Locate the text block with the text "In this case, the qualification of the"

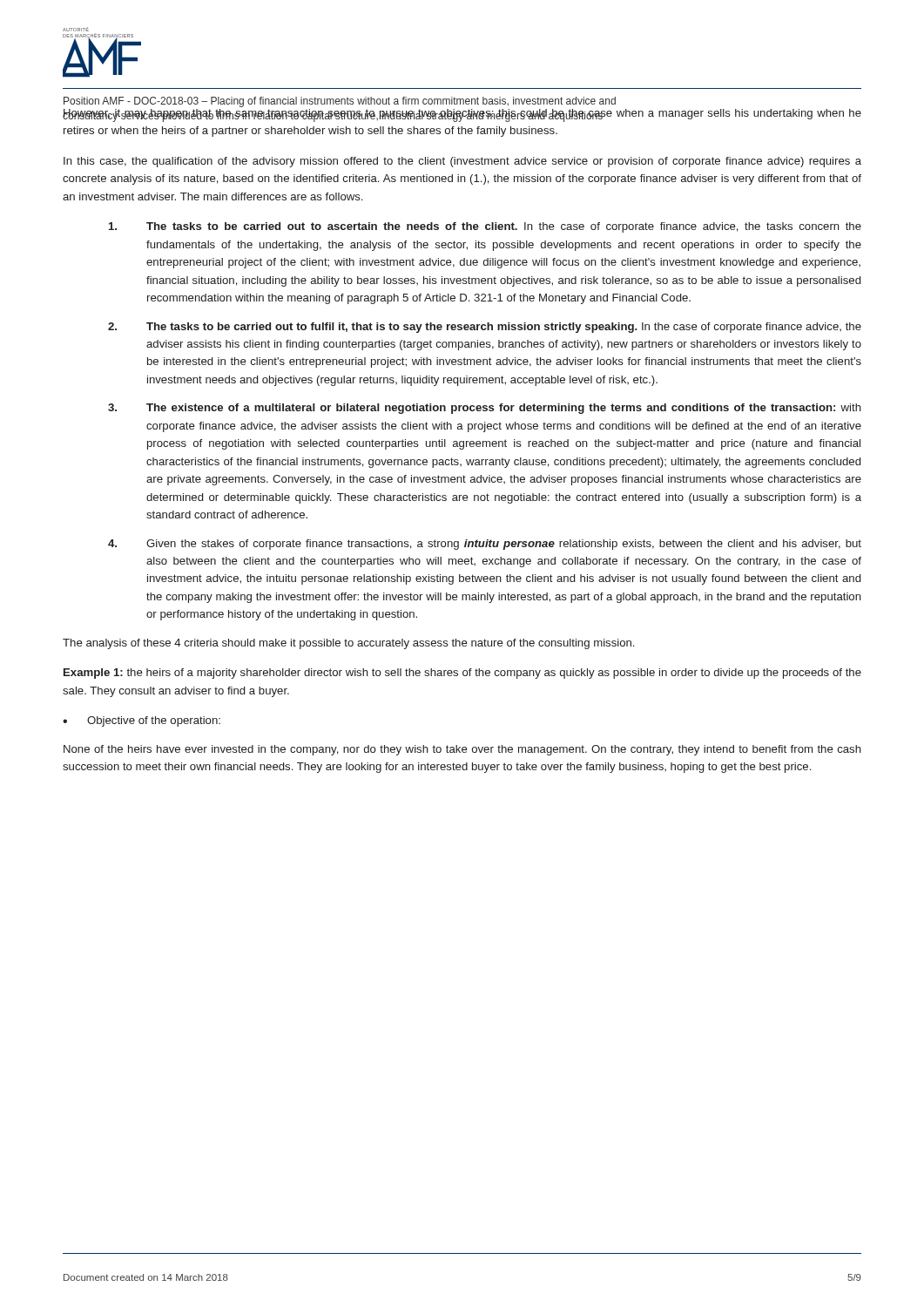point(462,178)
